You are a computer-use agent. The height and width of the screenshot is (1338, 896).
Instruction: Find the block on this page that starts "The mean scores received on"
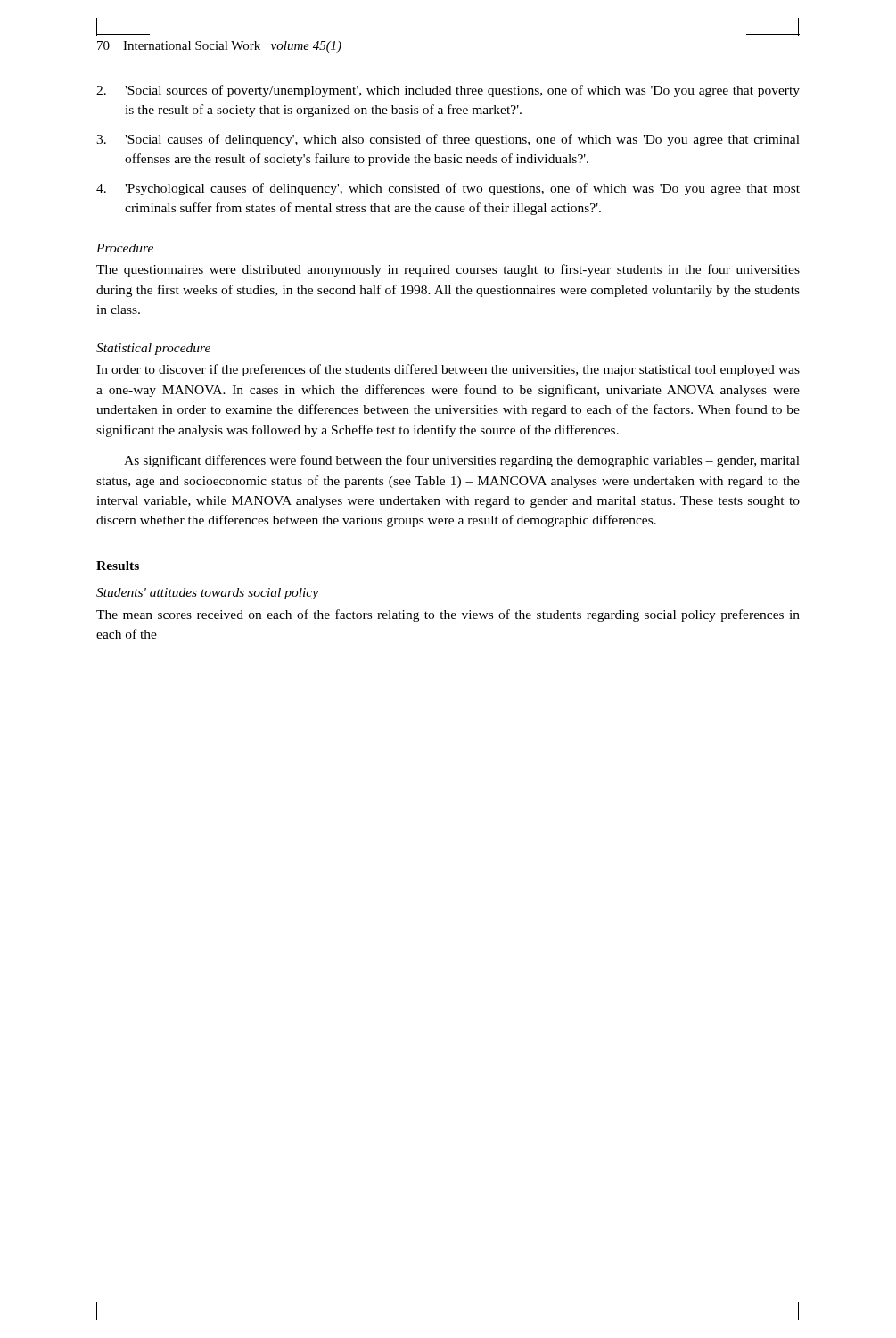click(x=448, y=624)
